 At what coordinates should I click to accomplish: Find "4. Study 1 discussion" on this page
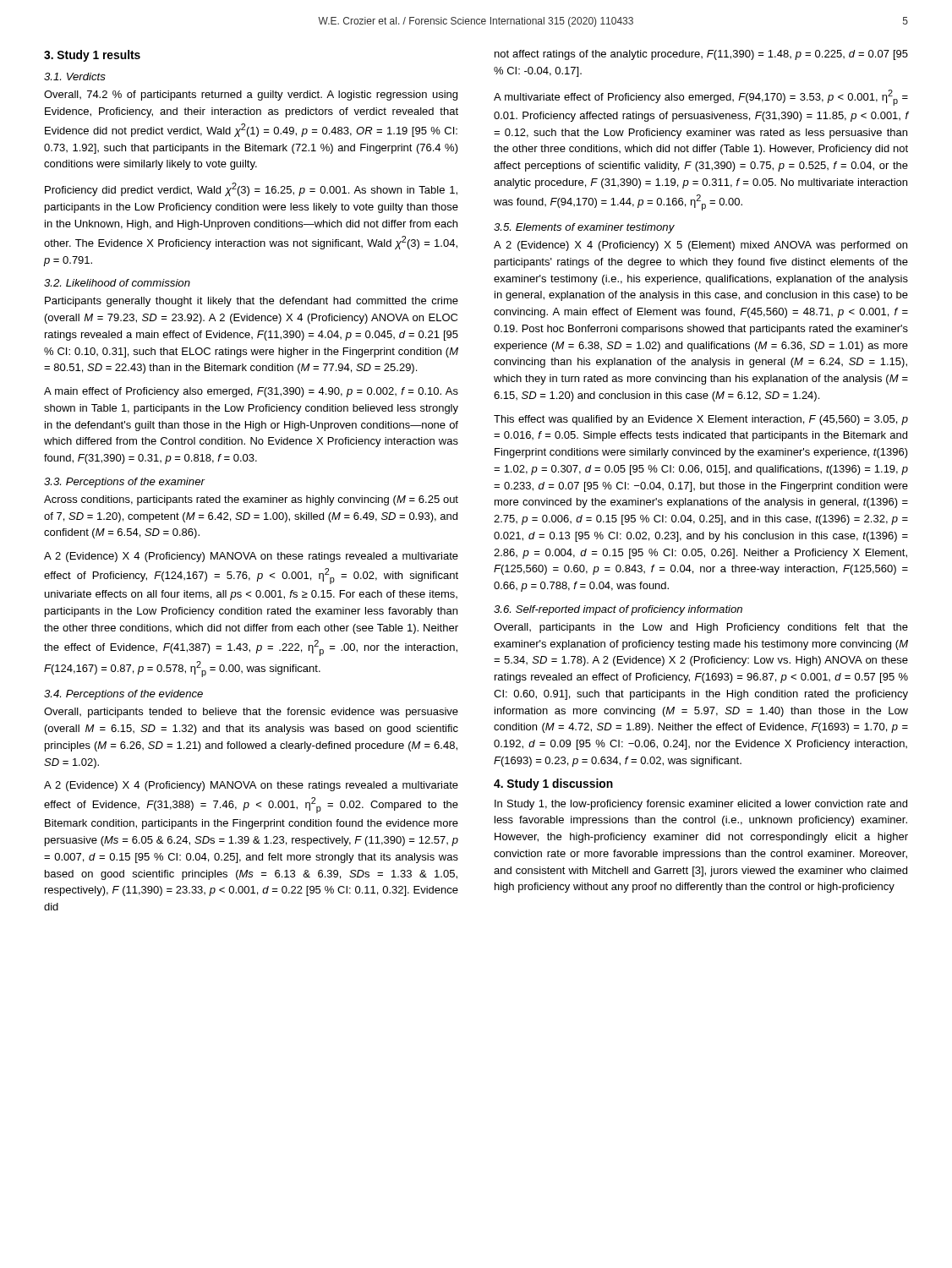(x=553, y=784)
